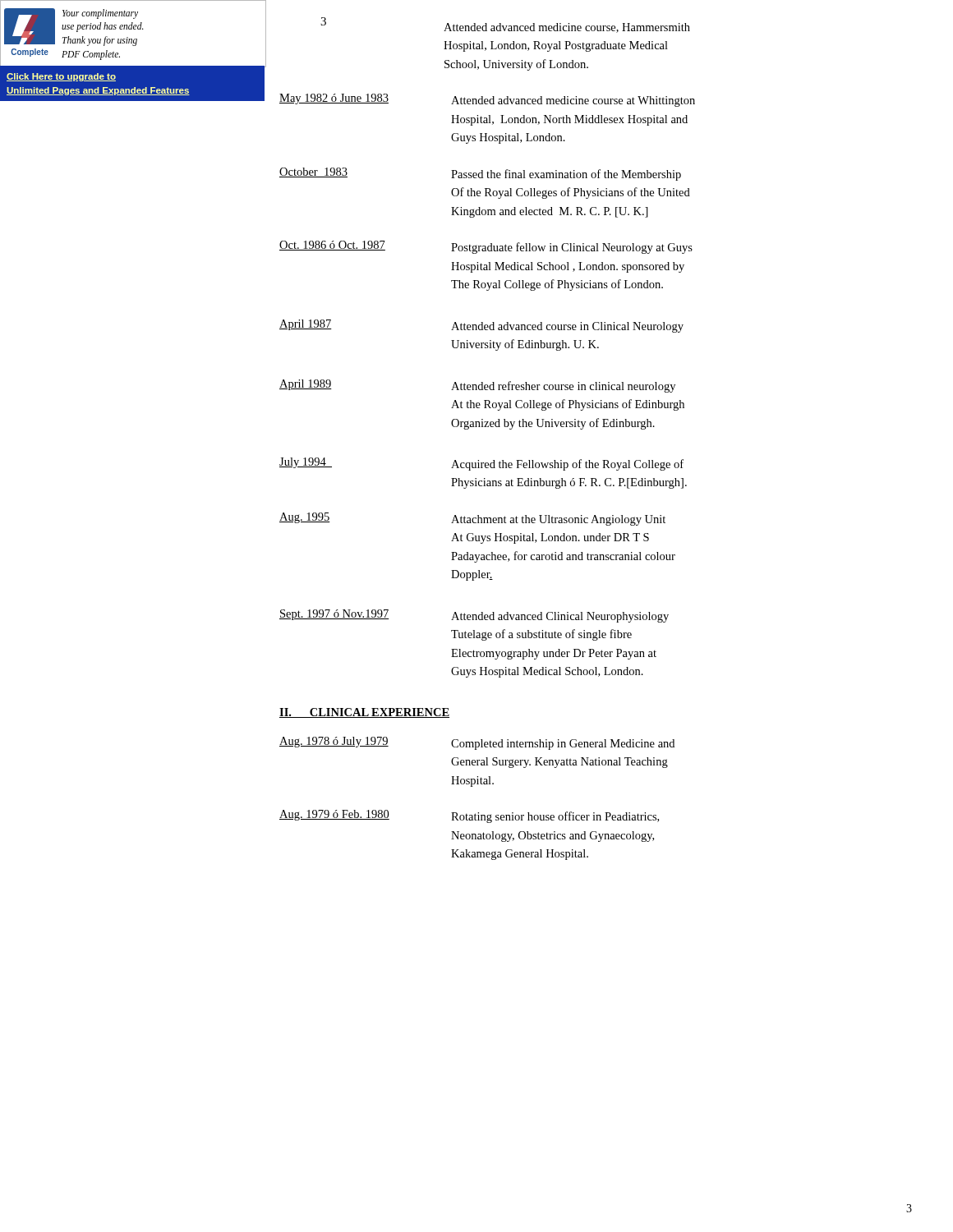The image size is (953, 1232).
Task: Find the list item with the text "Aug. 1995 Attachment at the Ultrasonic Angiology Unit"
Action: pos(477,547)
